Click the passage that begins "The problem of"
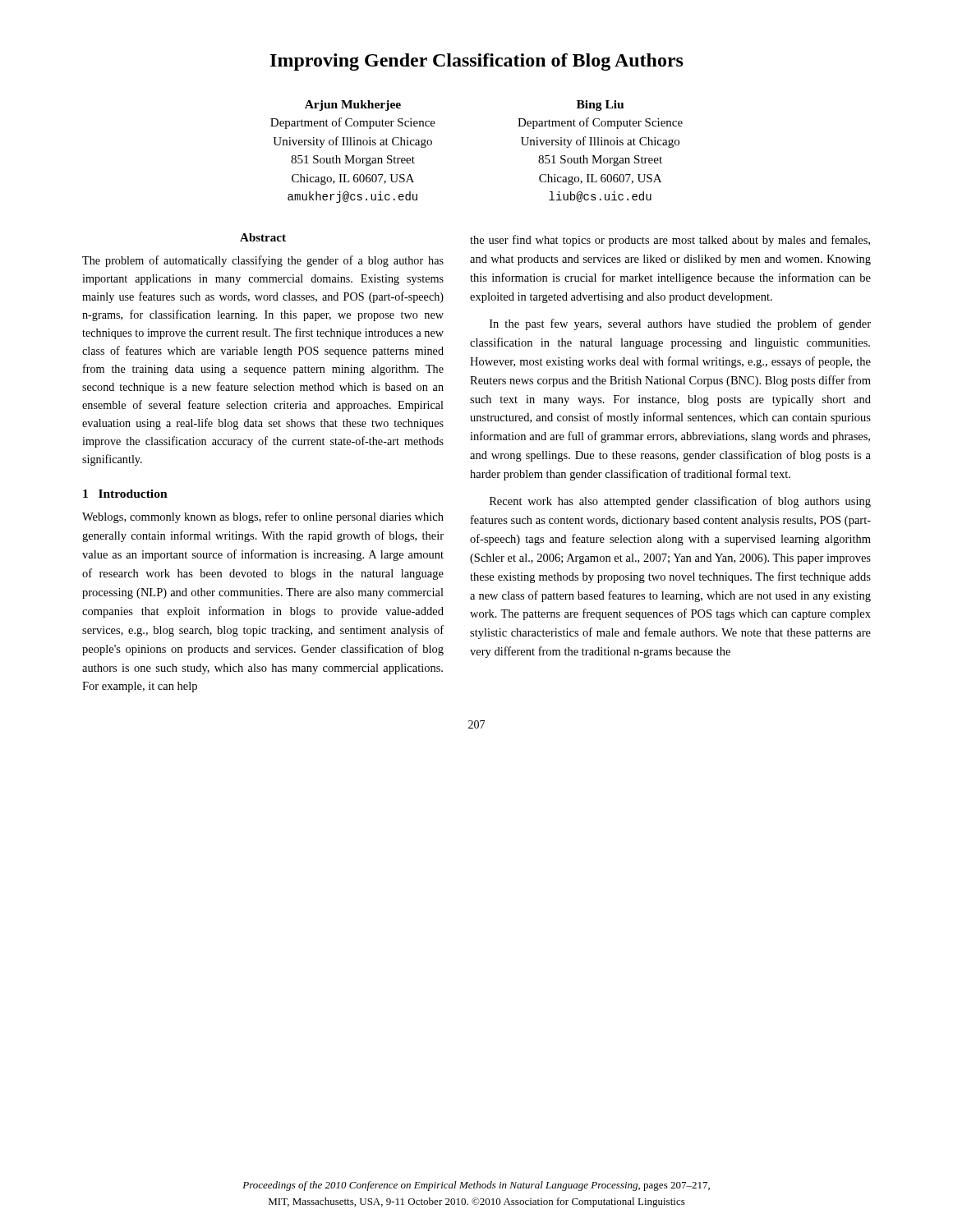 [263, 360]
